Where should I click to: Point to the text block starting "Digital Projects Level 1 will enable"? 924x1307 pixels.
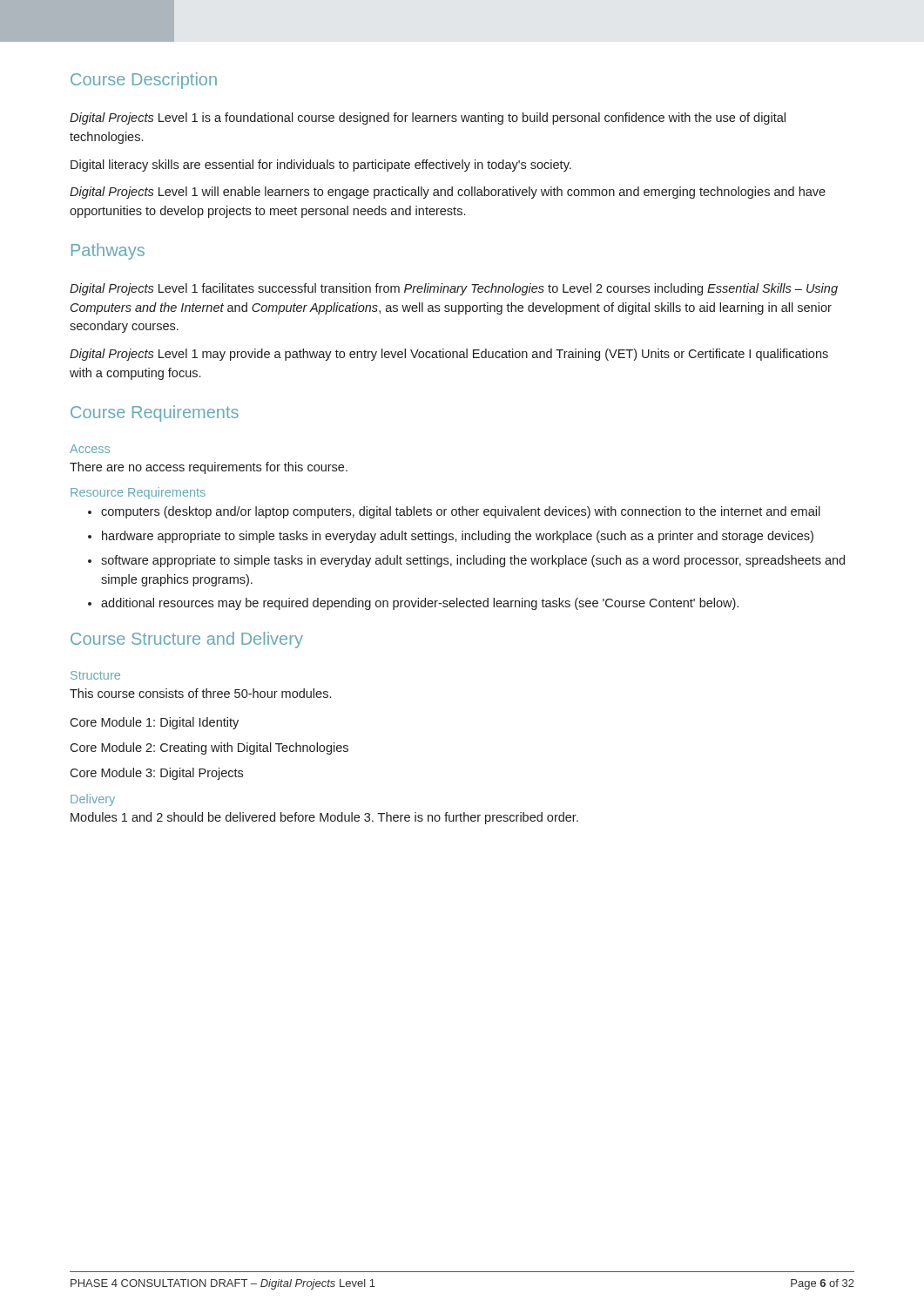point(462,202)
